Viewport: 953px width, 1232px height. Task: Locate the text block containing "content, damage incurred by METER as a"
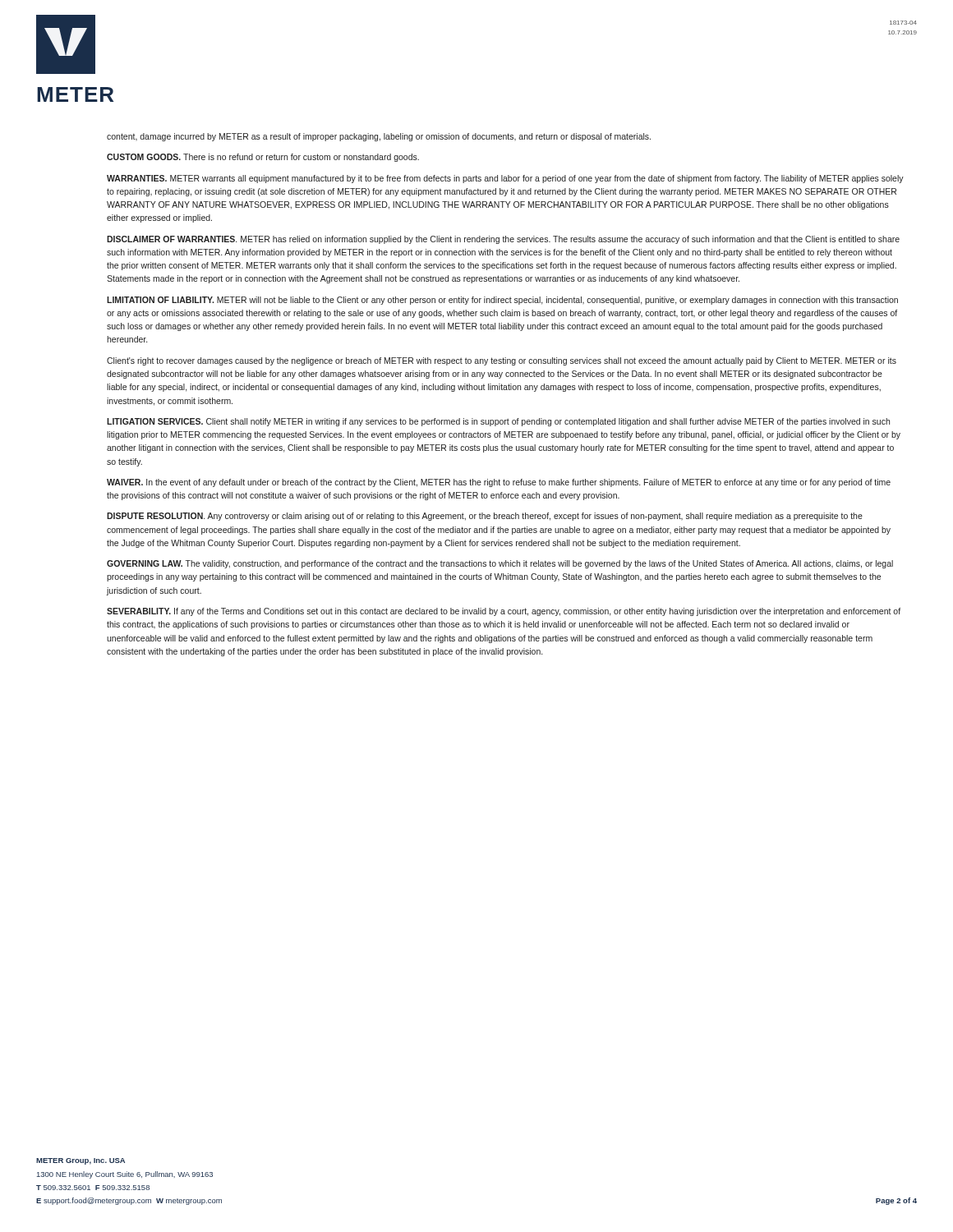pyautogui.click(x=505, y=136)
